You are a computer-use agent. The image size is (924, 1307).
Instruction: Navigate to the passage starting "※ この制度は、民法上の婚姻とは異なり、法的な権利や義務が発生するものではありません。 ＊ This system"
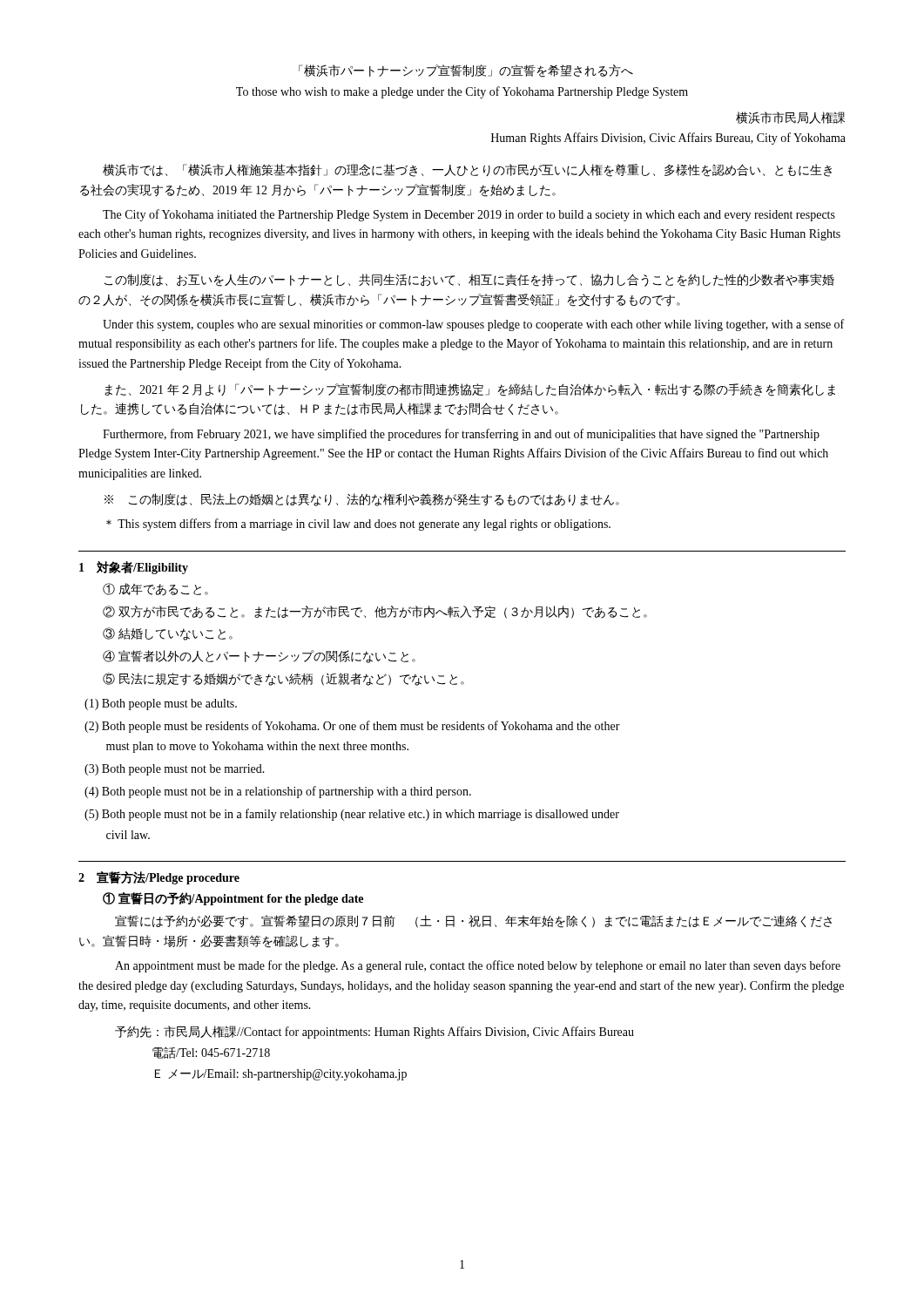pyautogui.click(x=474, y=513)
